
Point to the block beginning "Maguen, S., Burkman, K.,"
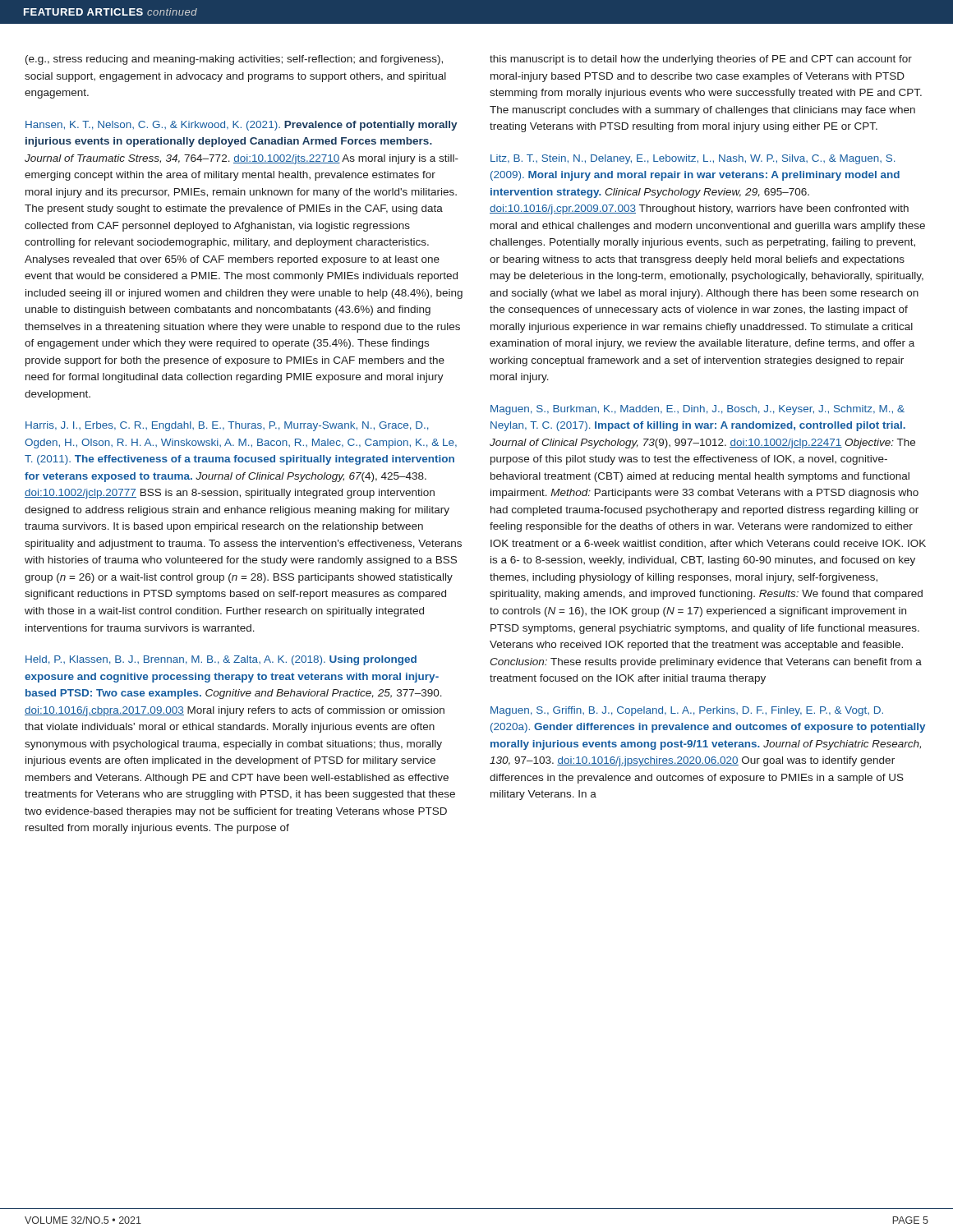[x=709, y=544]
